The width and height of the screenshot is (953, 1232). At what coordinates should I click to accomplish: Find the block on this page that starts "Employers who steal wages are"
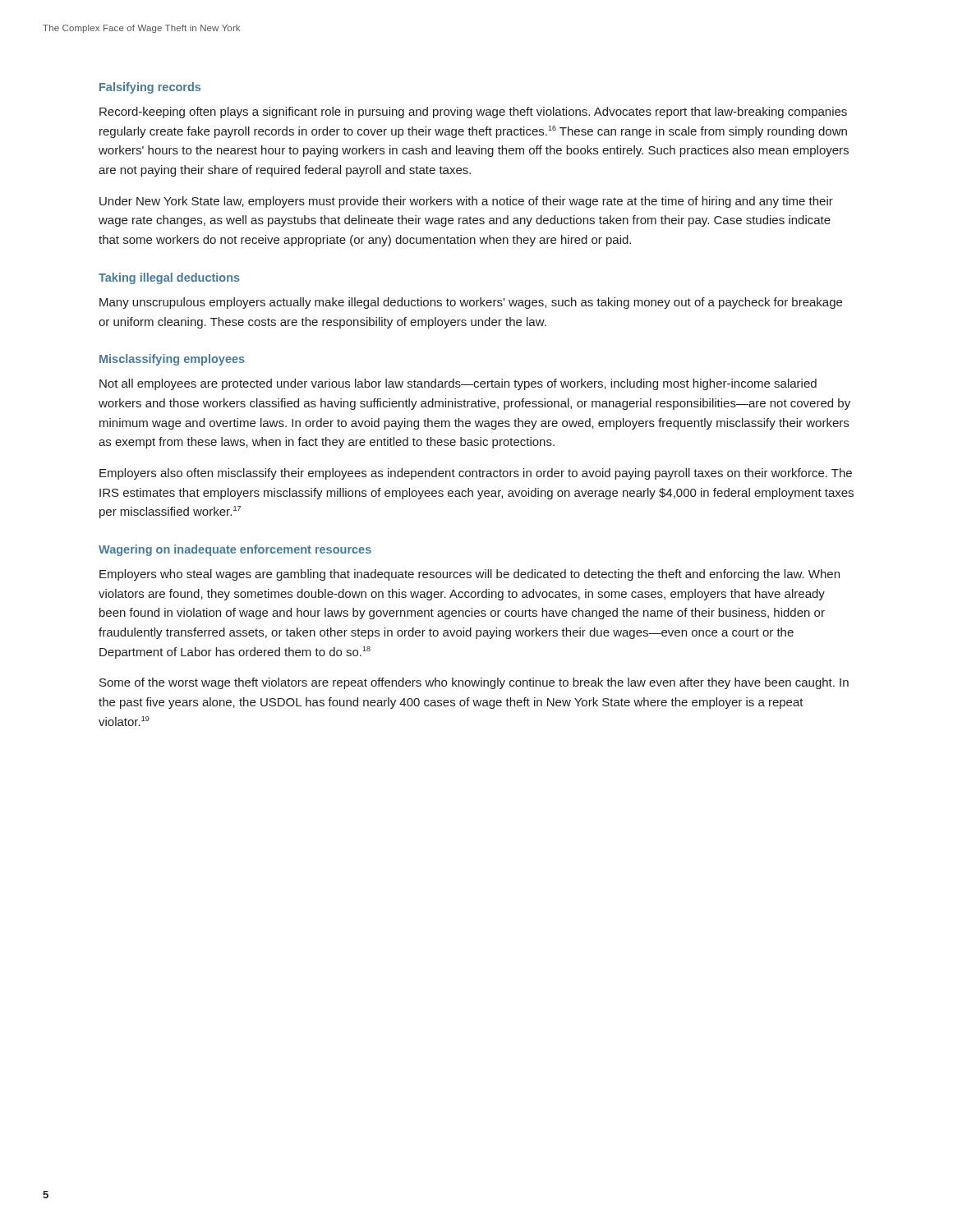coord(469,613)
